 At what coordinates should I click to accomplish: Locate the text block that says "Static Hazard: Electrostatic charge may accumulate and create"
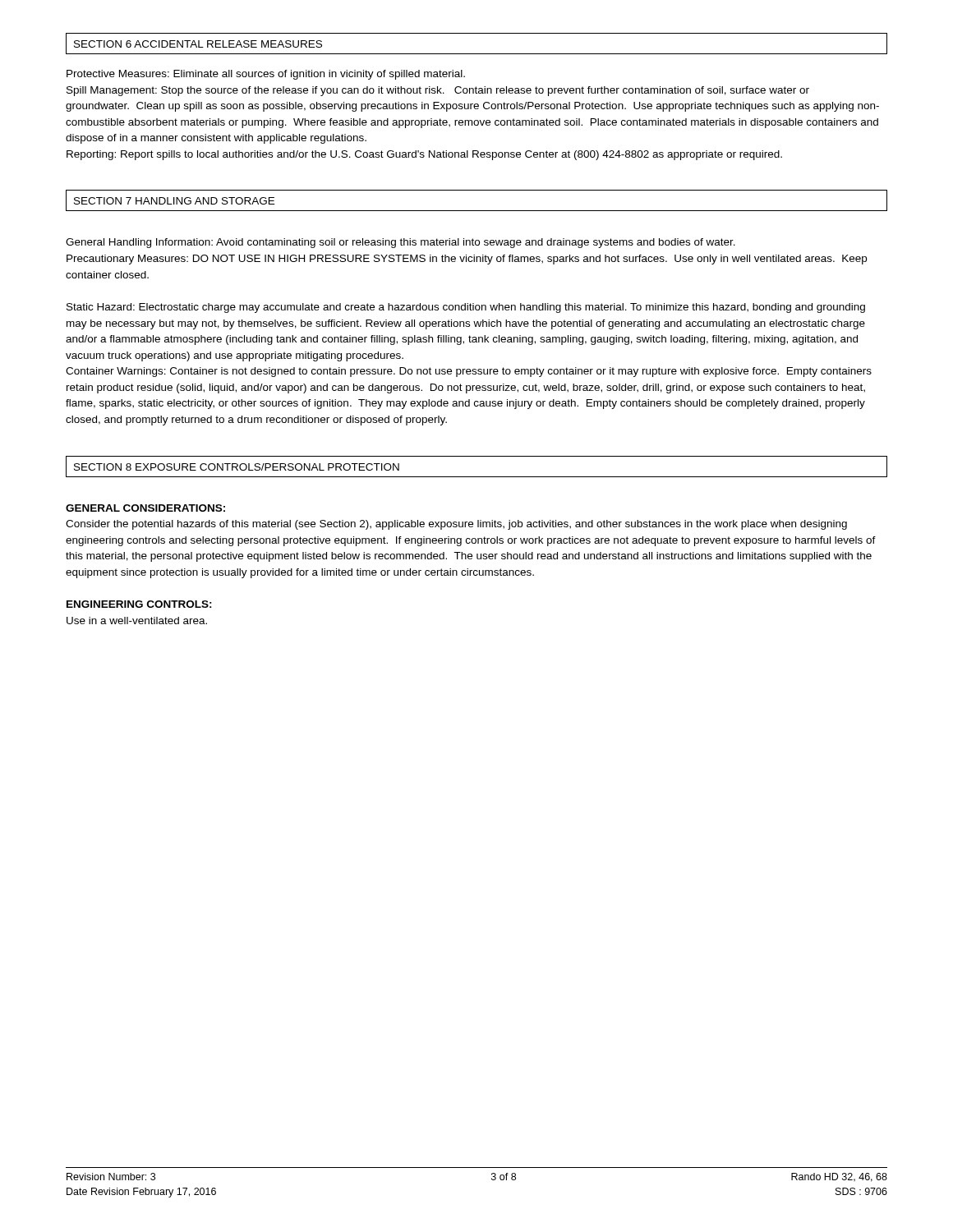coord(469,363)
